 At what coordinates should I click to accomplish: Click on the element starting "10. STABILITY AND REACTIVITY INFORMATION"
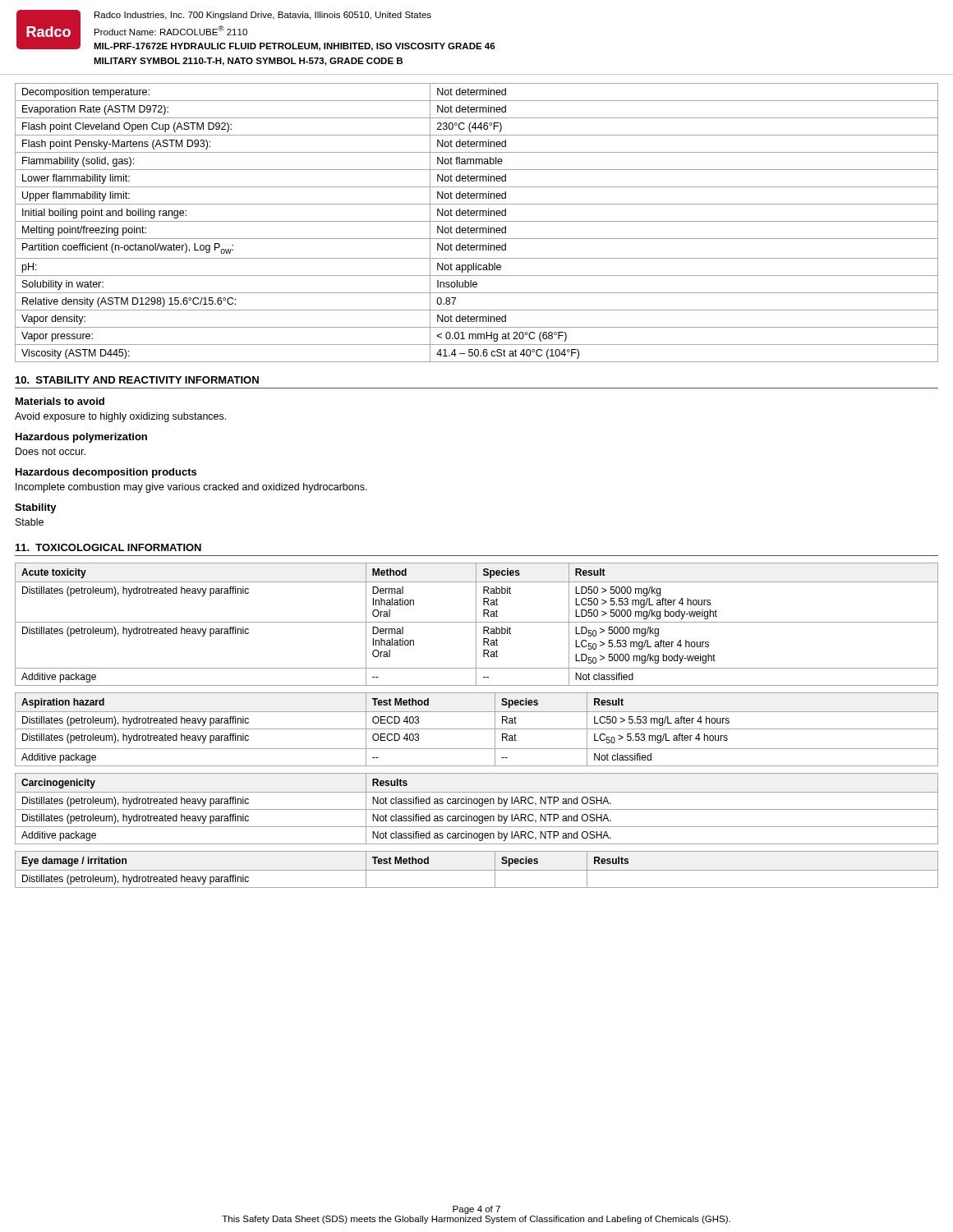pyautogui.click(x=137, y=380)
